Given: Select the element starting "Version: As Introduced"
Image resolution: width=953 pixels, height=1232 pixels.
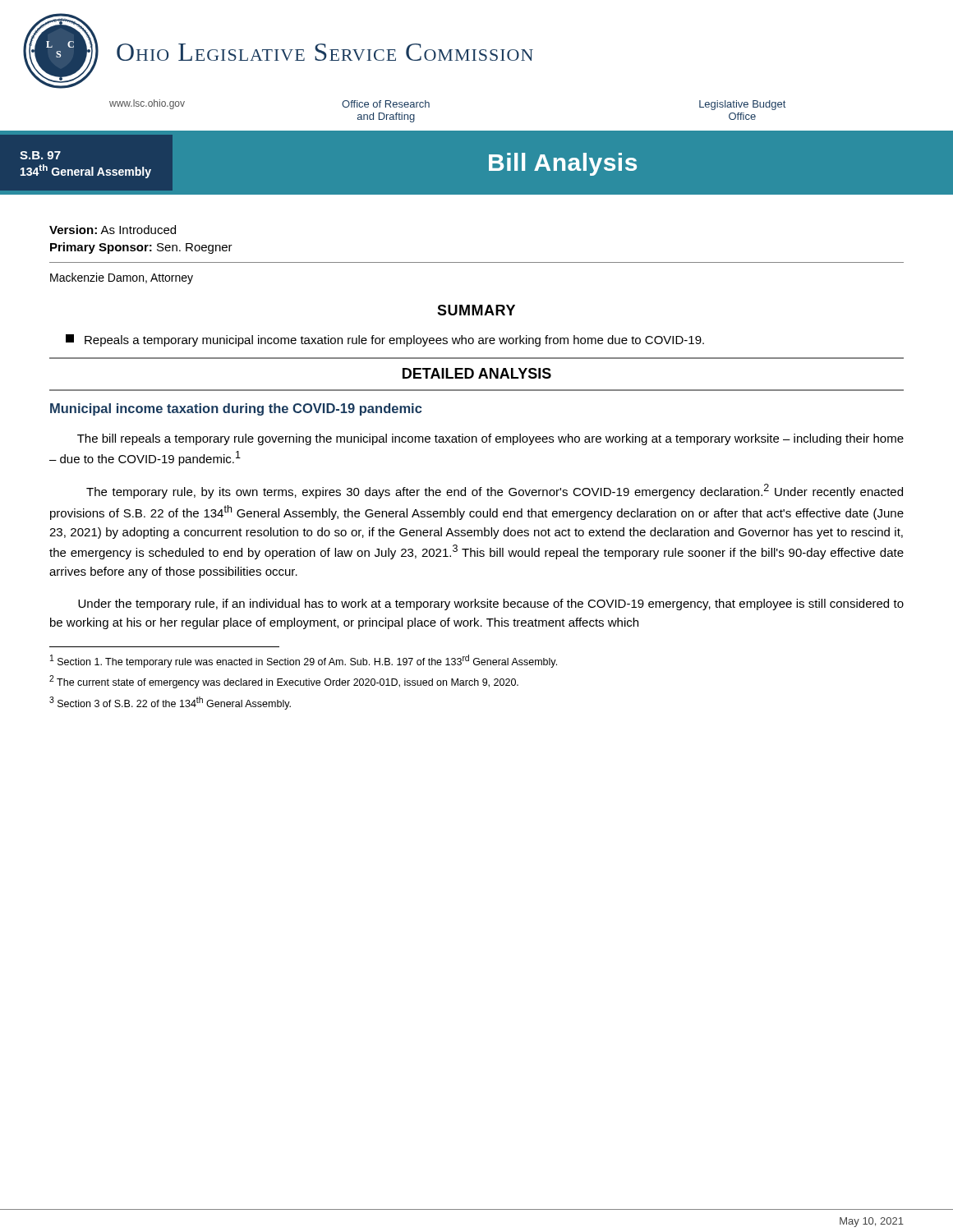Looking at the screenshot, I should pos(113,230).
